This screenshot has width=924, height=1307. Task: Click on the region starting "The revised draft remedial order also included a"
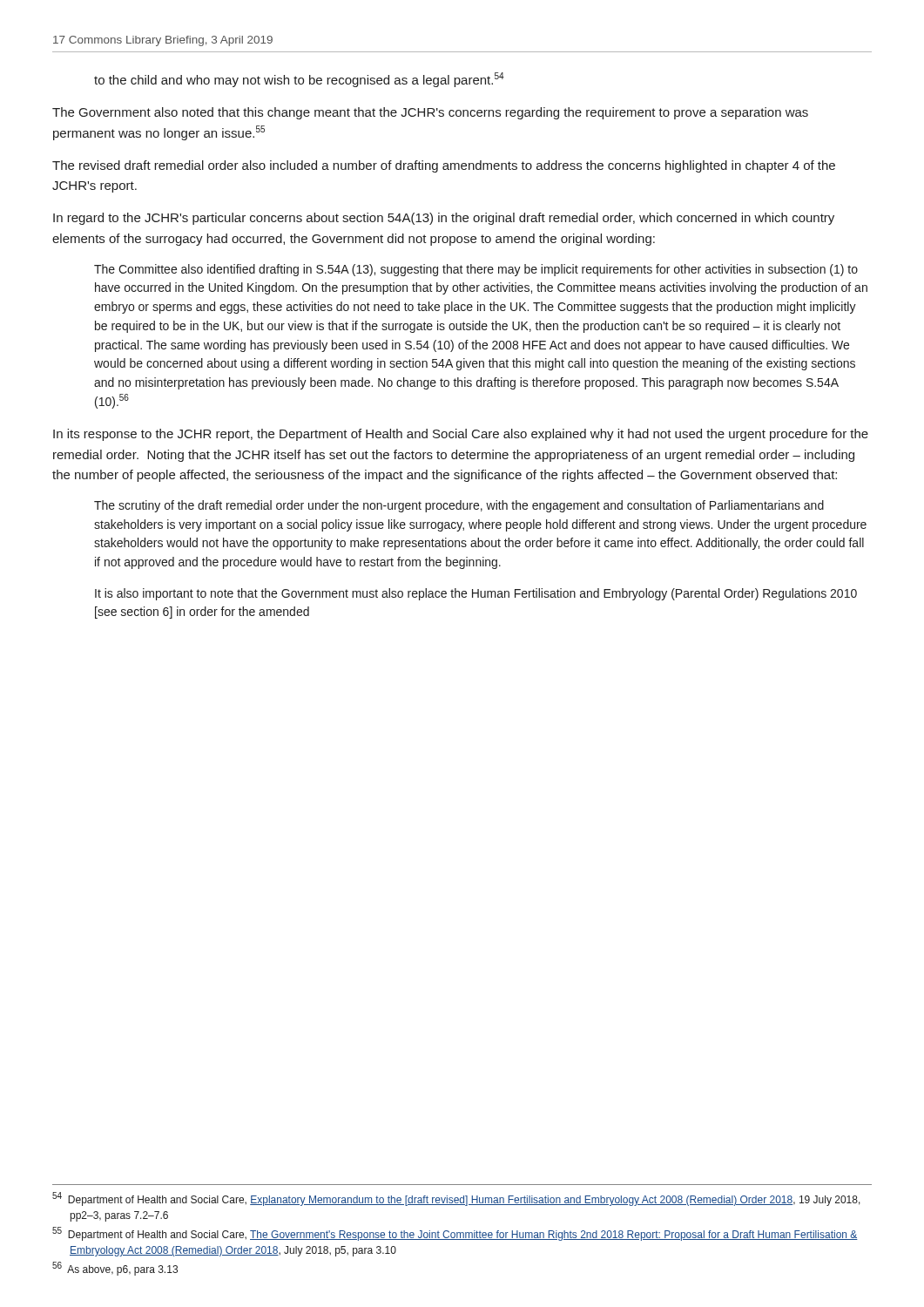click(444, 175)
